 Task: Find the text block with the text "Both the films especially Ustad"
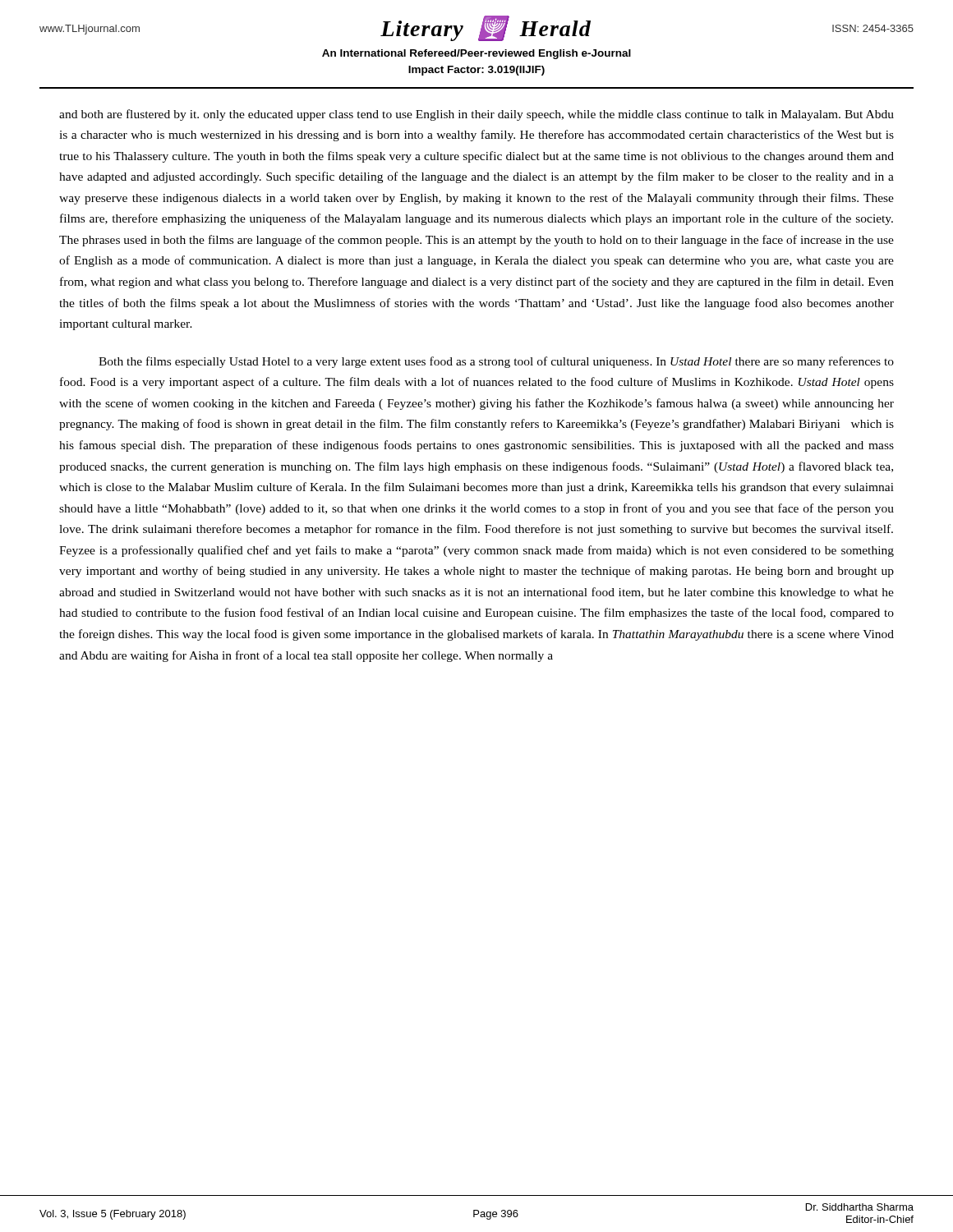pos(476,508)
